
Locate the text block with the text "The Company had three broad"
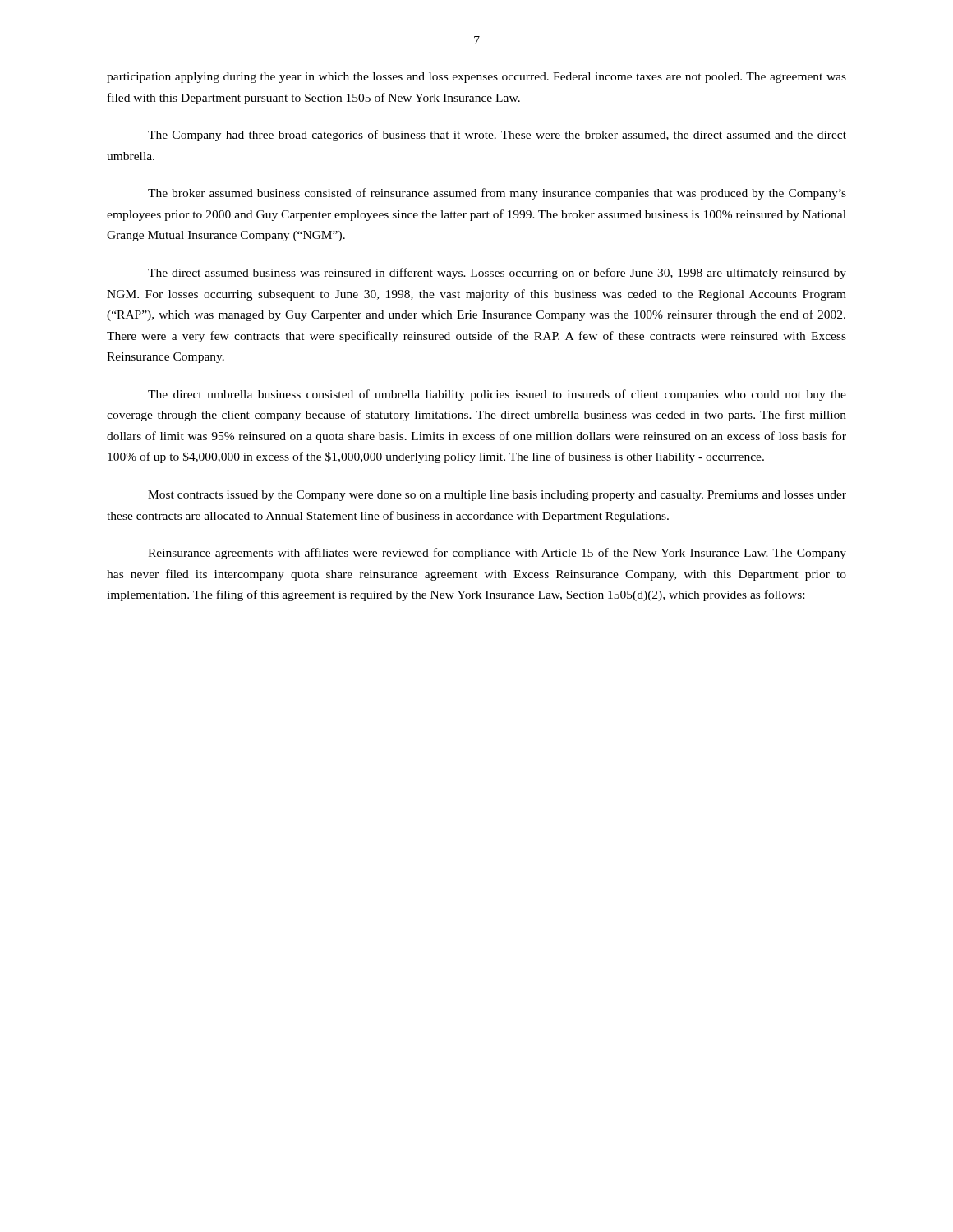[476, 145]
